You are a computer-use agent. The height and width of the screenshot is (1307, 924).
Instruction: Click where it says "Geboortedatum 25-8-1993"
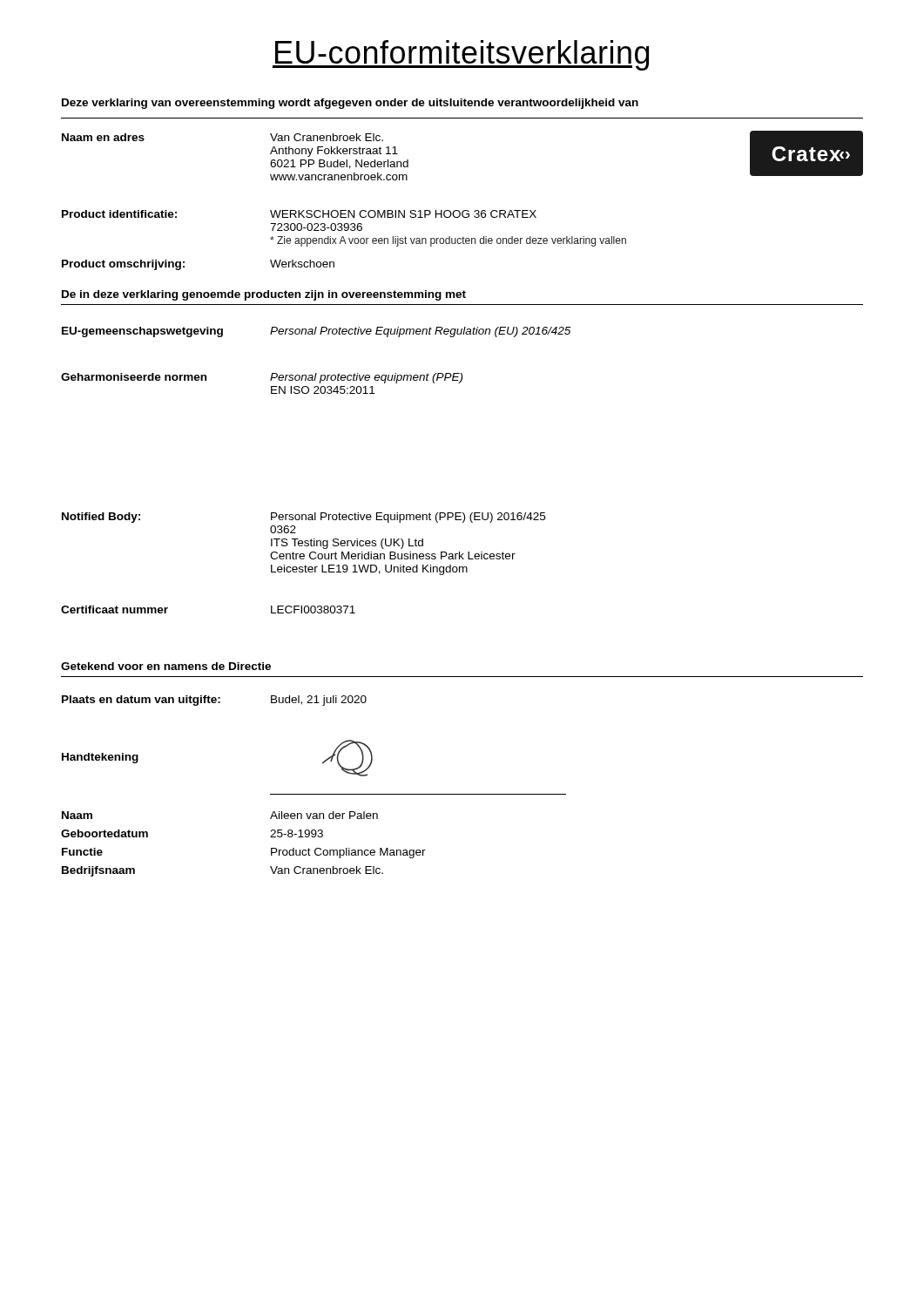pos(111,833)
